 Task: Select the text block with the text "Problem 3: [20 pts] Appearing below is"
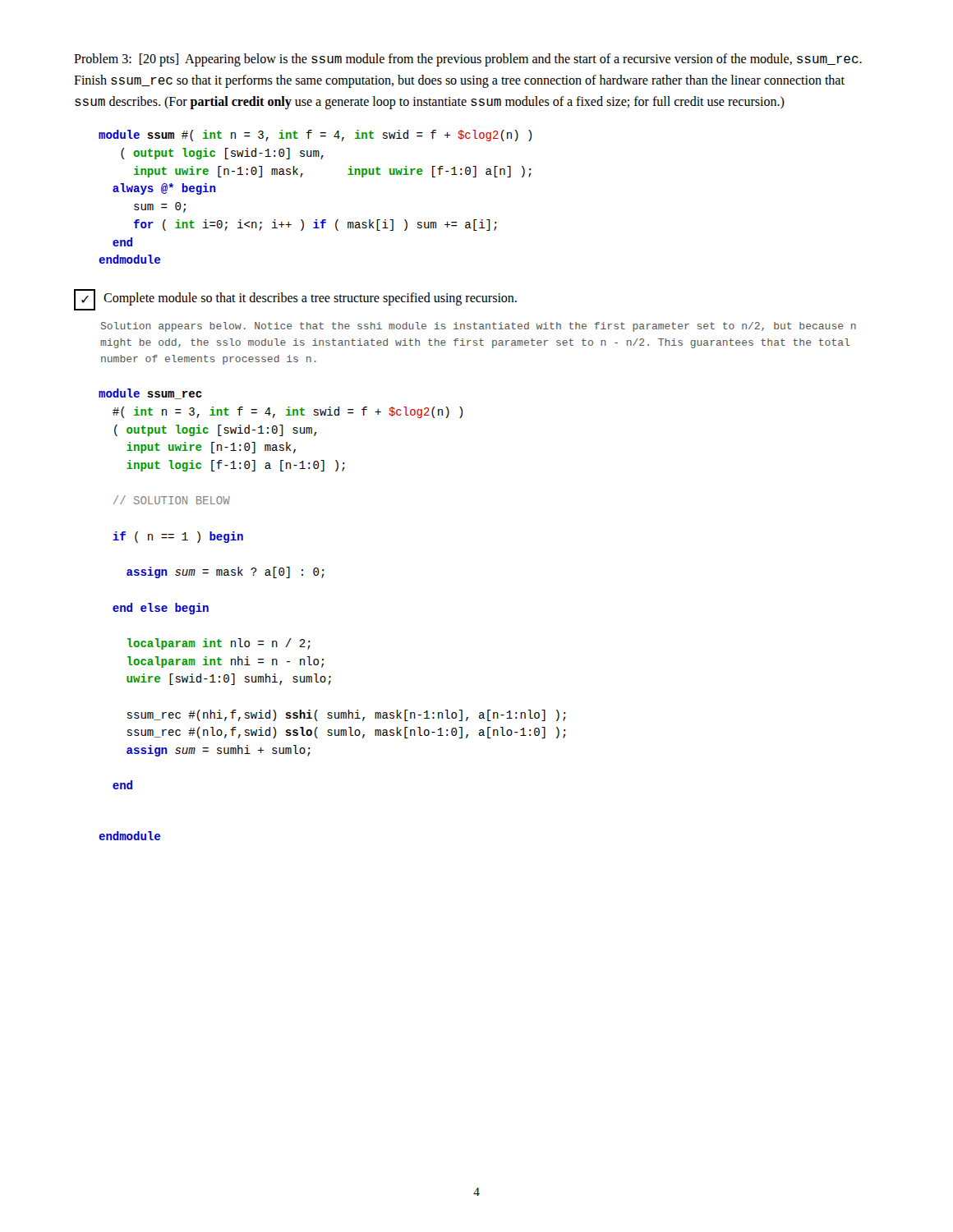pyautogui.click(x=468, y=81)
